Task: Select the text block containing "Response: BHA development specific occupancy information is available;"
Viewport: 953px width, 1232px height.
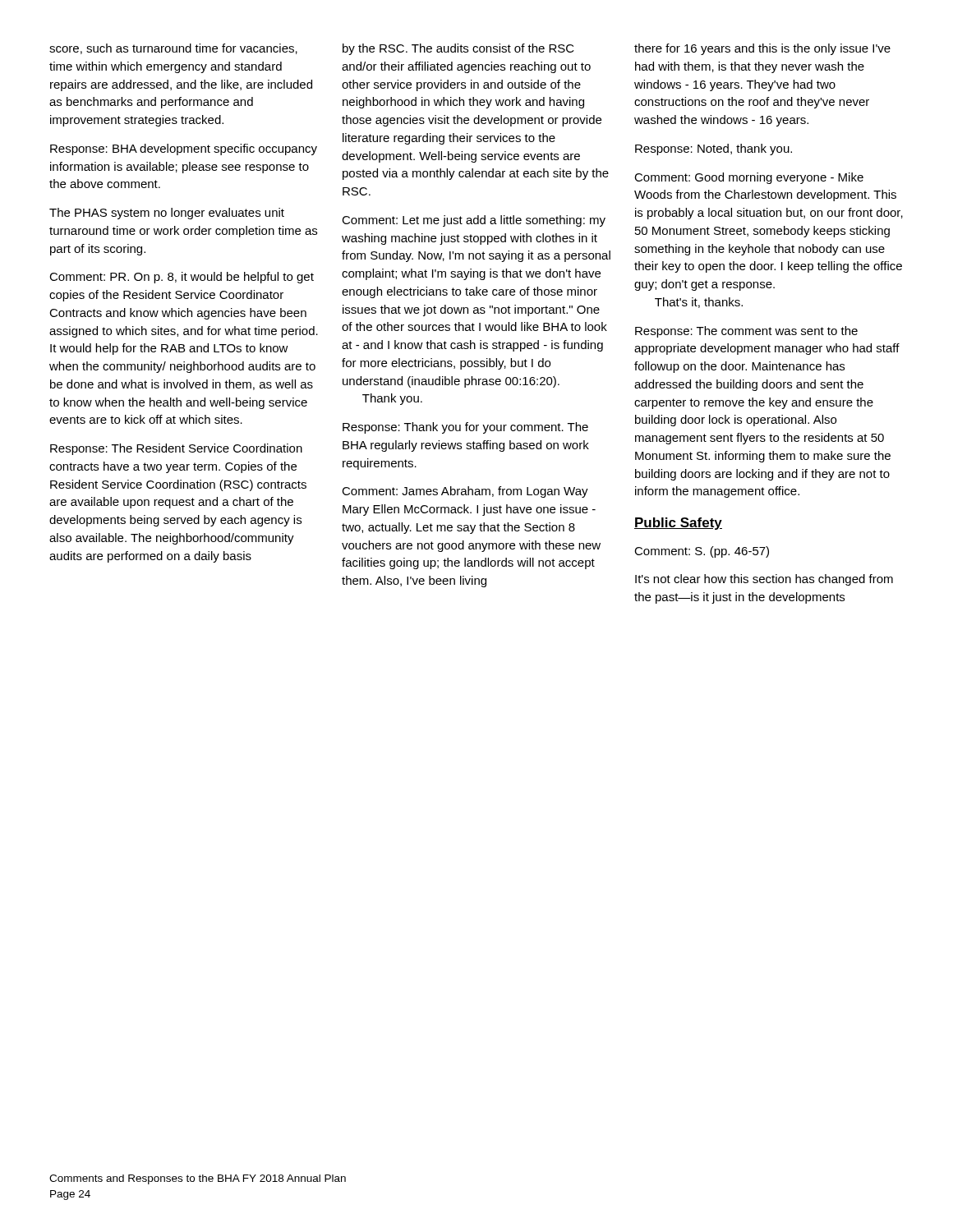Action: 184,166
